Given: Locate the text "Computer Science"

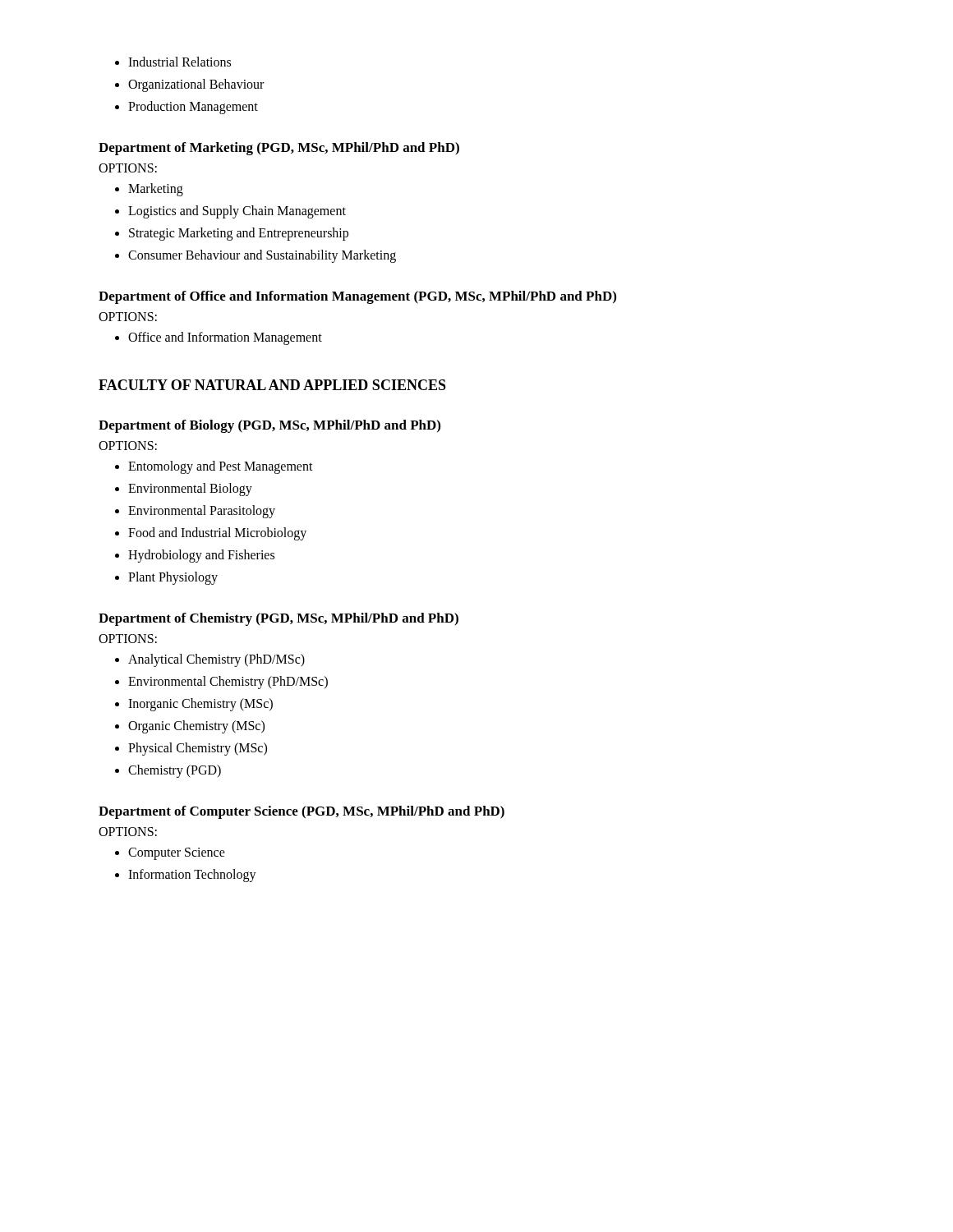Looking at the screenshot, I should pyautogui.click(x=177, y=854).
